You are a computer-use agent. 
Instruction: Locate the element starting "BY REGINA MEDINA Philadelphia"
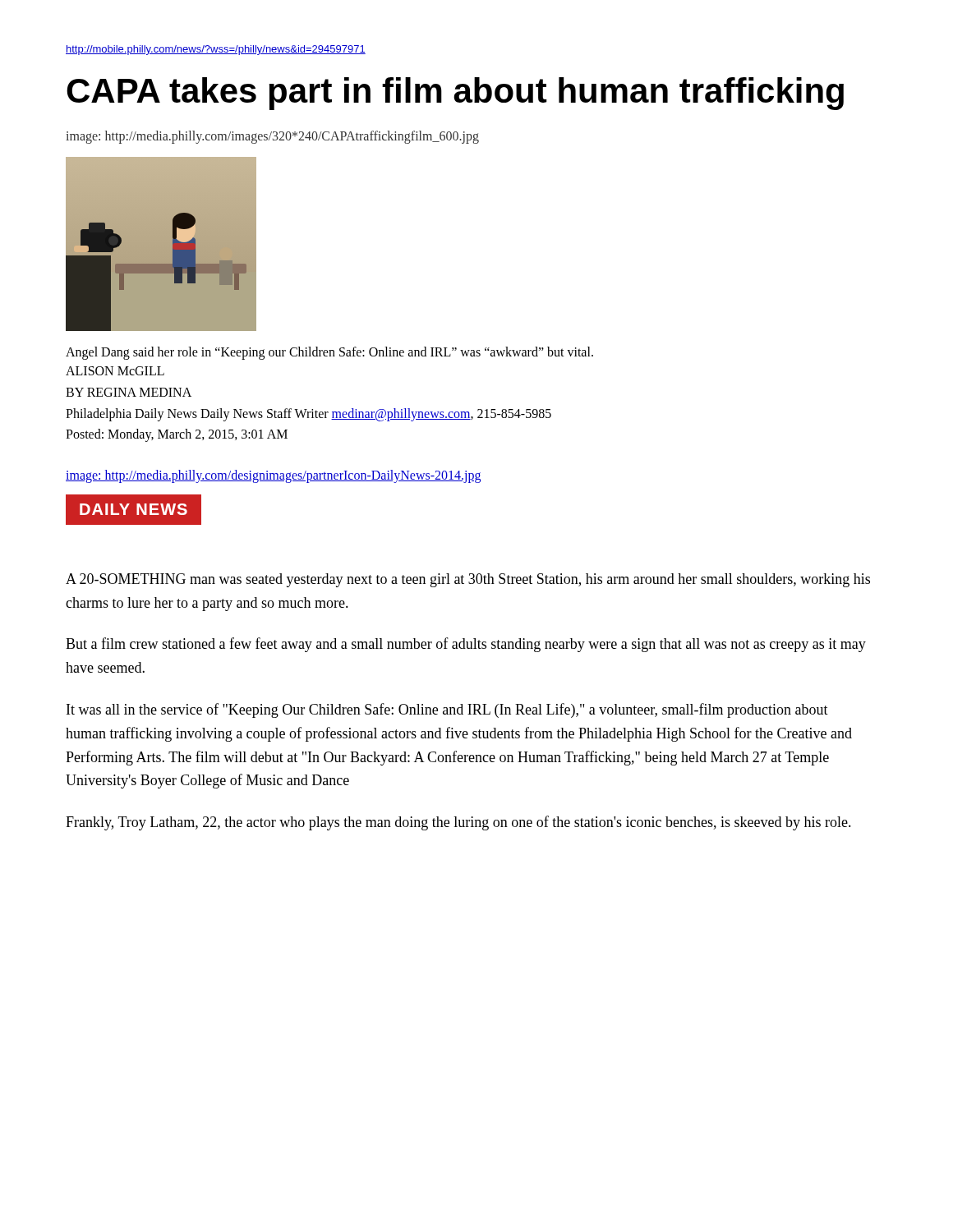(309, 413)
